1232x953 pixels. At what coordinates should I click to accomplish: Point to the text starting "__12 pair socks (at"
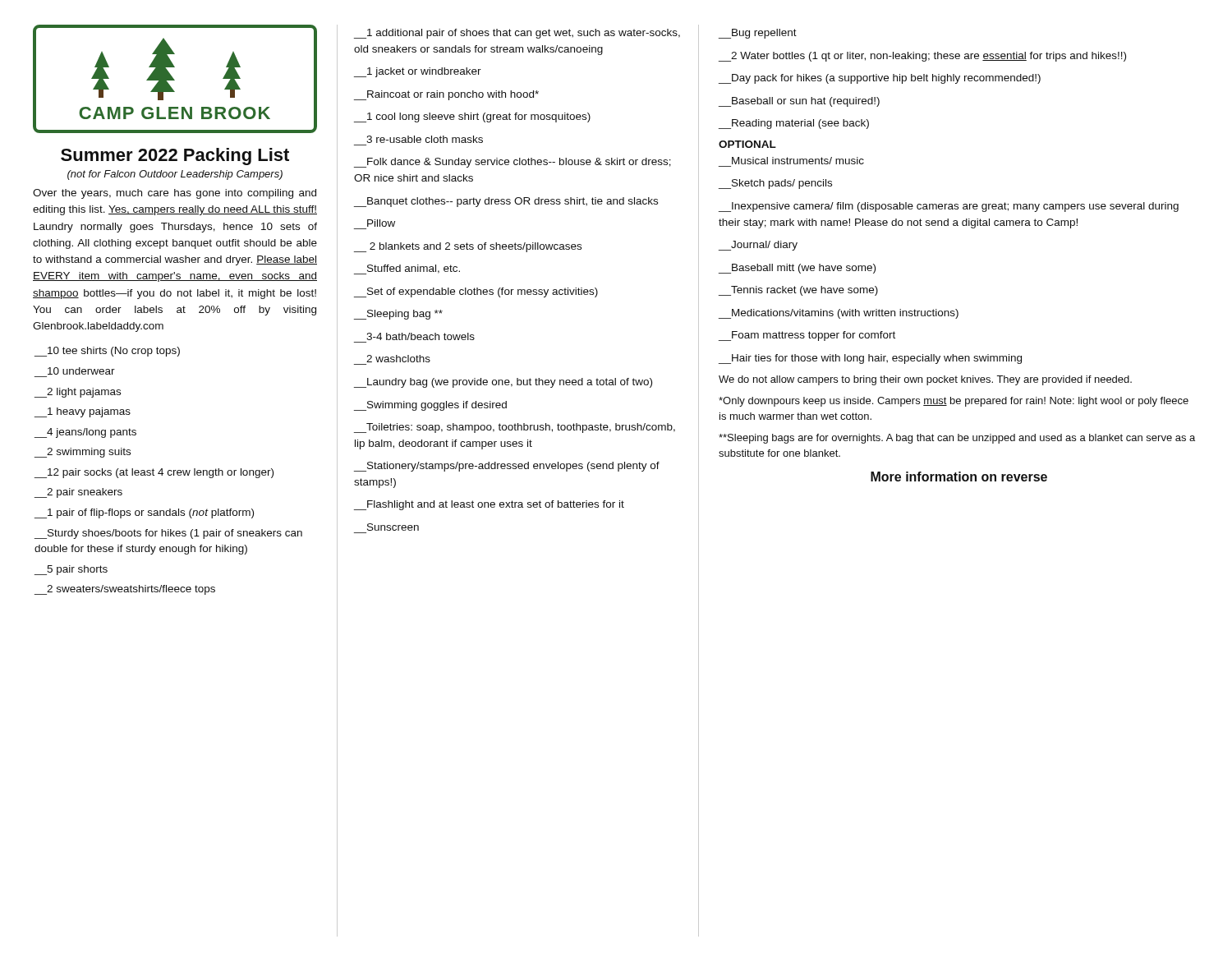pyautogui.click(x=154, y=472)
